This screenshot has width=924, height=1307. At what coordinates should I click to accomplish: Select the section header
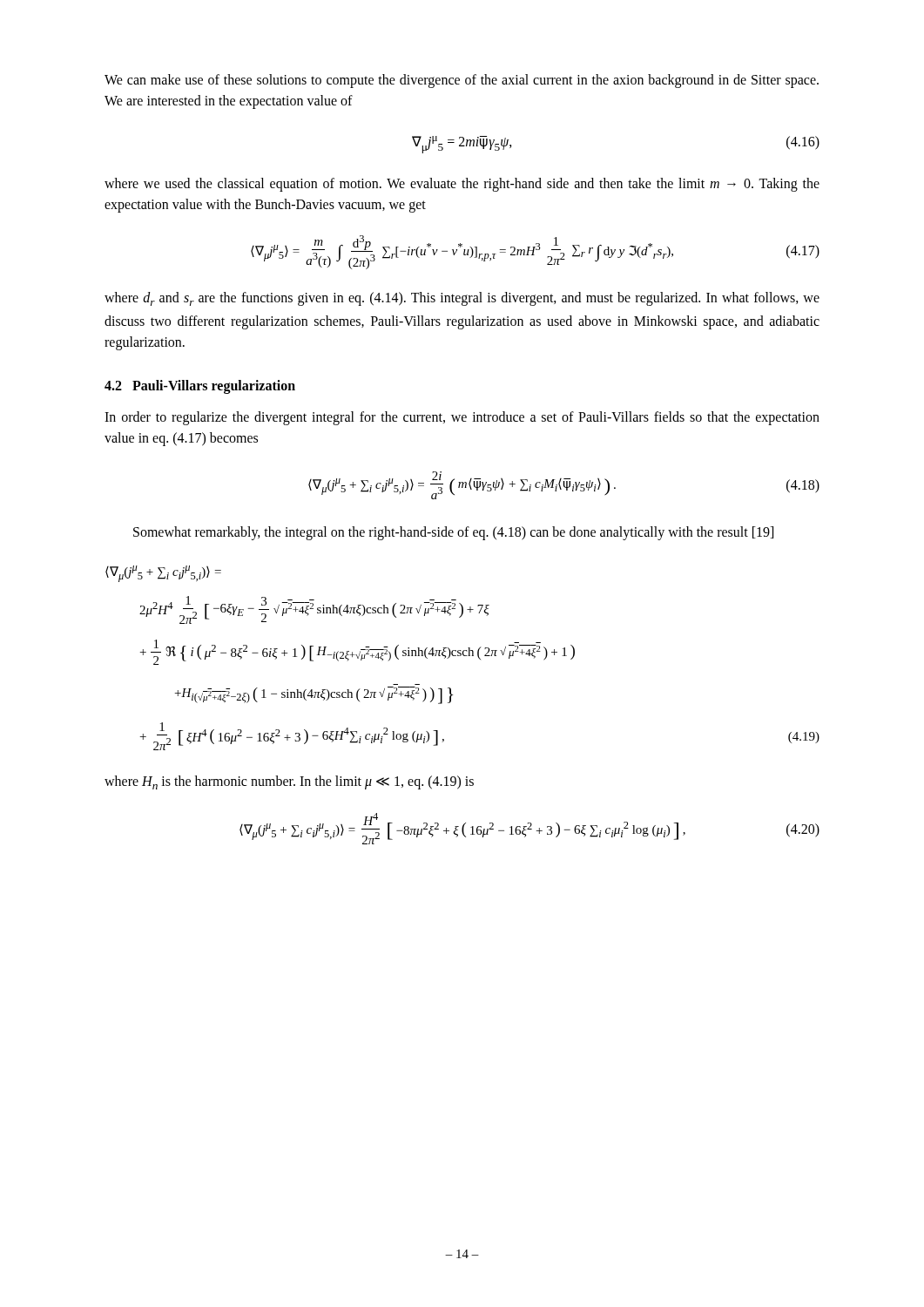point(200,385)
